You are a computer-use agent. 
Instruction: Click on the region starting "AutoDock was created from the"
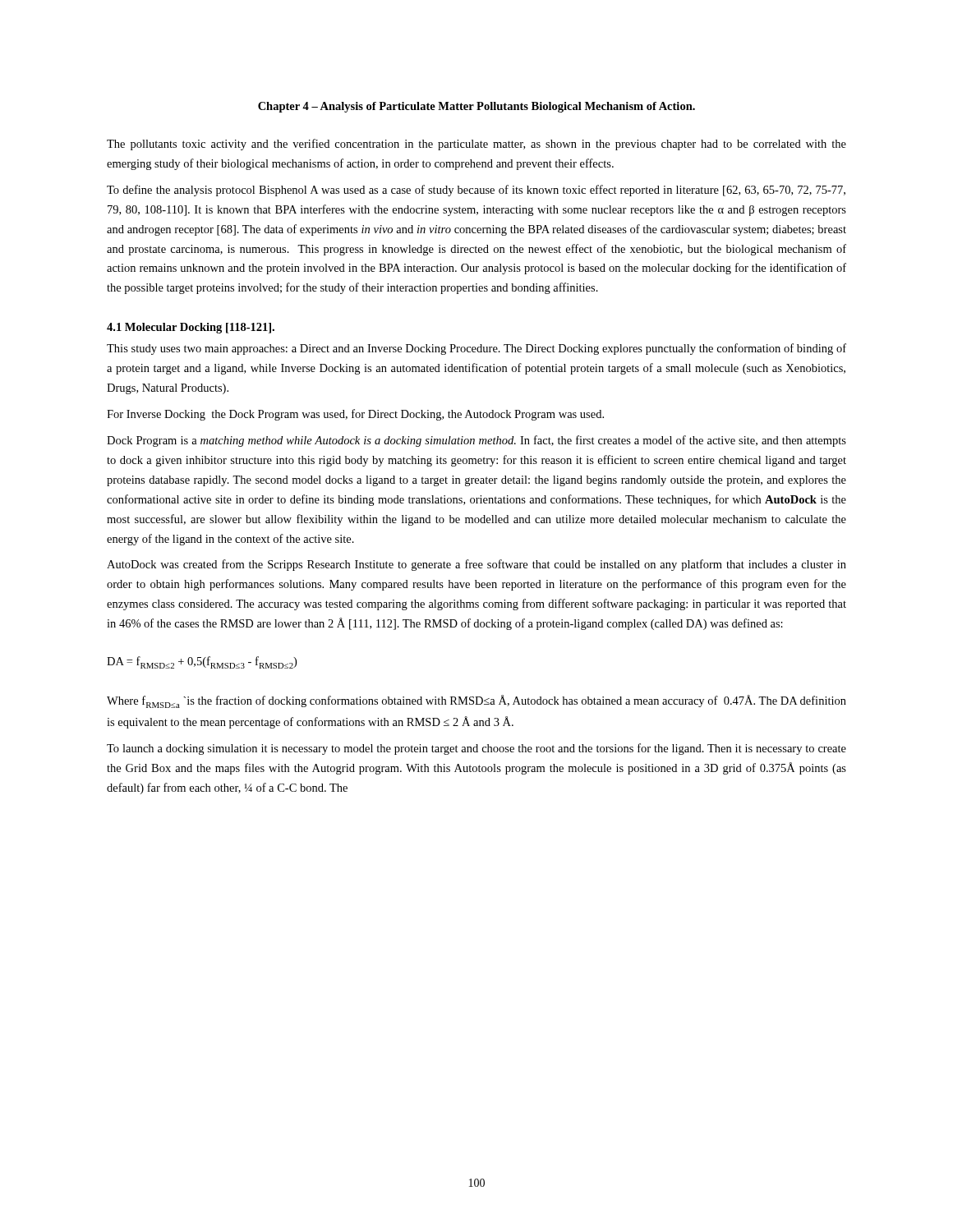tap(476, 594)
